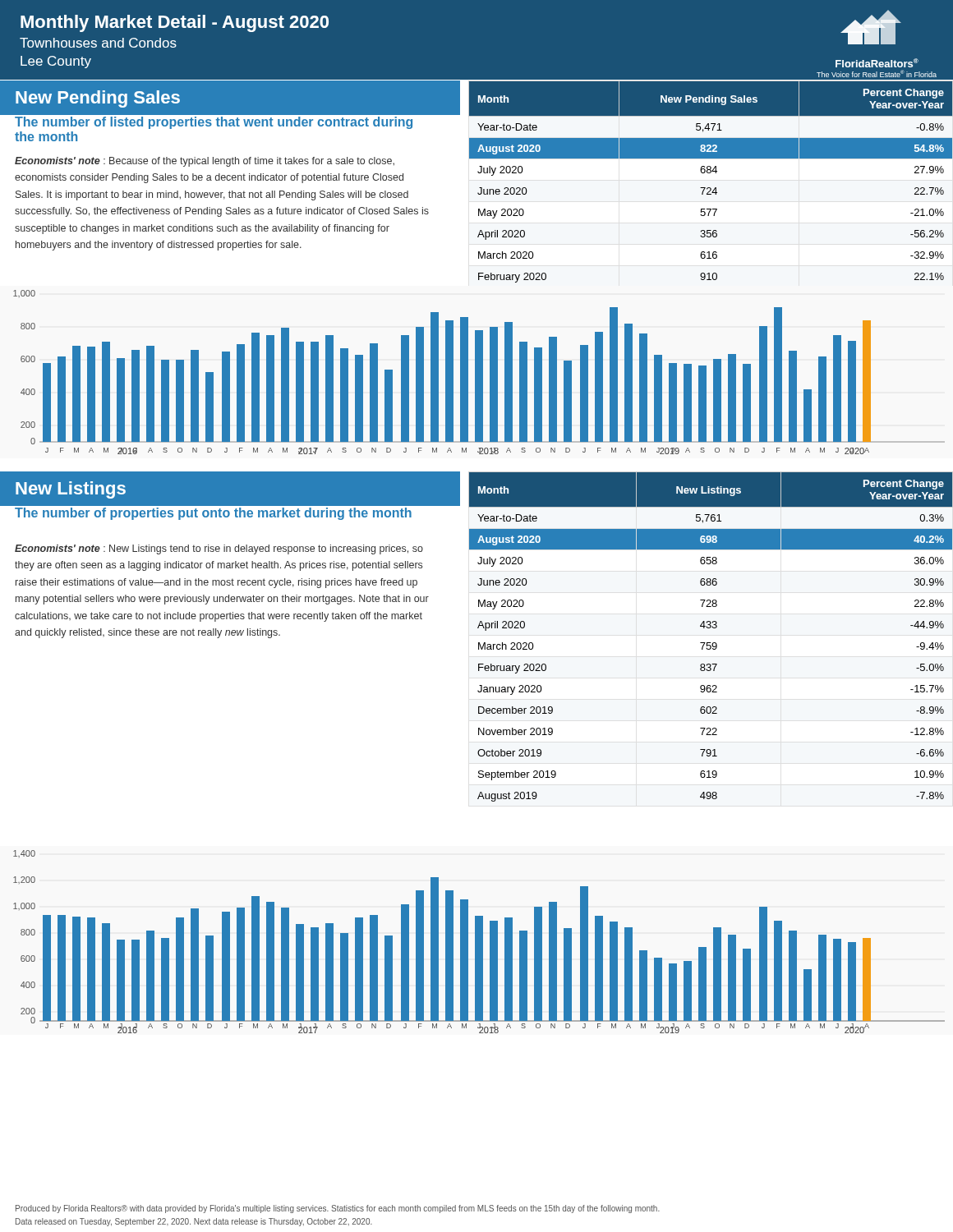The image size is (953, 1232).
Task: Find the block on this page that starts "The number of listed properties that"
Action: click(x=225, y=130)
